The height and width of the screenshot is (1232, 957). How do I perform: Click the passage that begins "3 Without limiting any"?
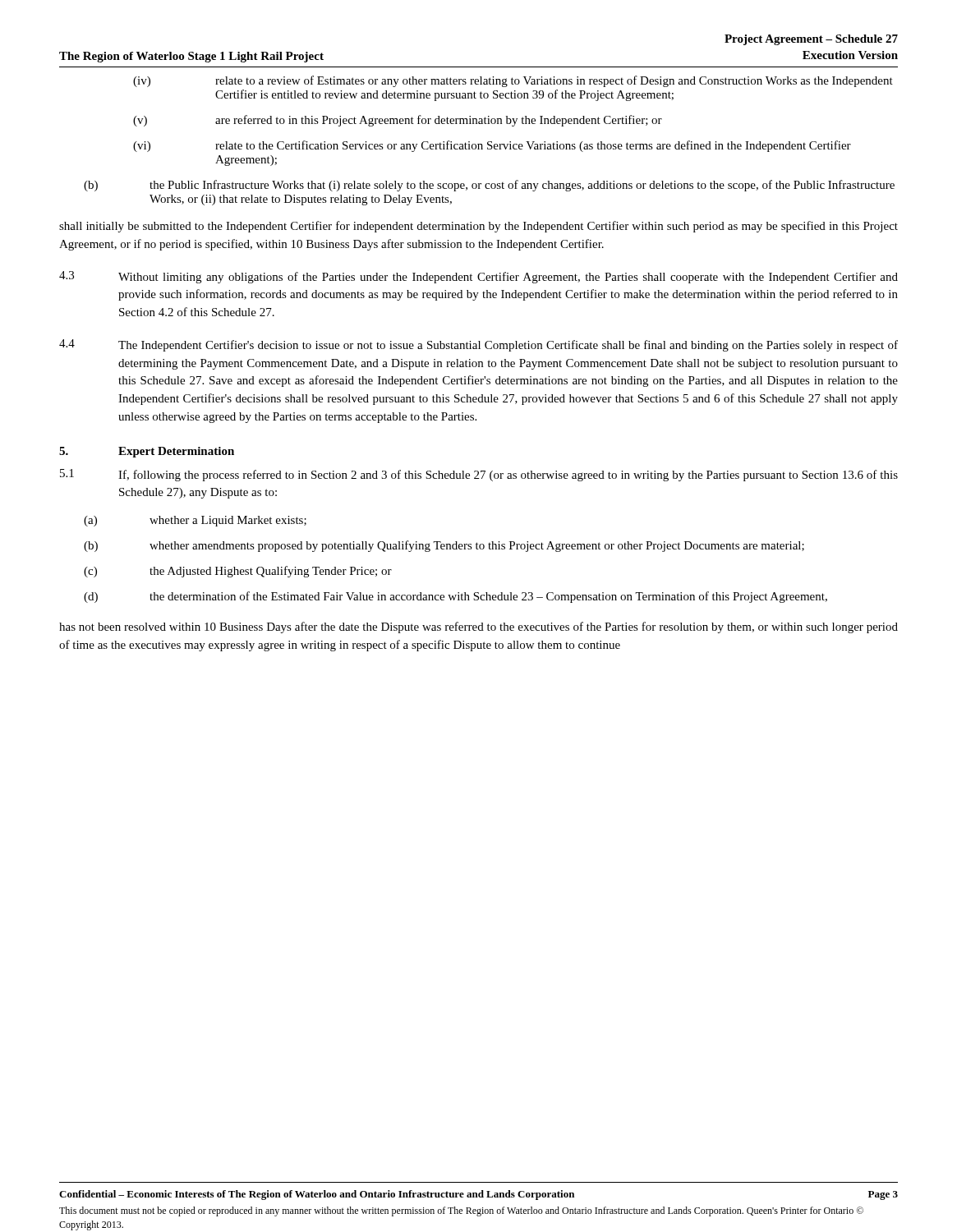478,295
